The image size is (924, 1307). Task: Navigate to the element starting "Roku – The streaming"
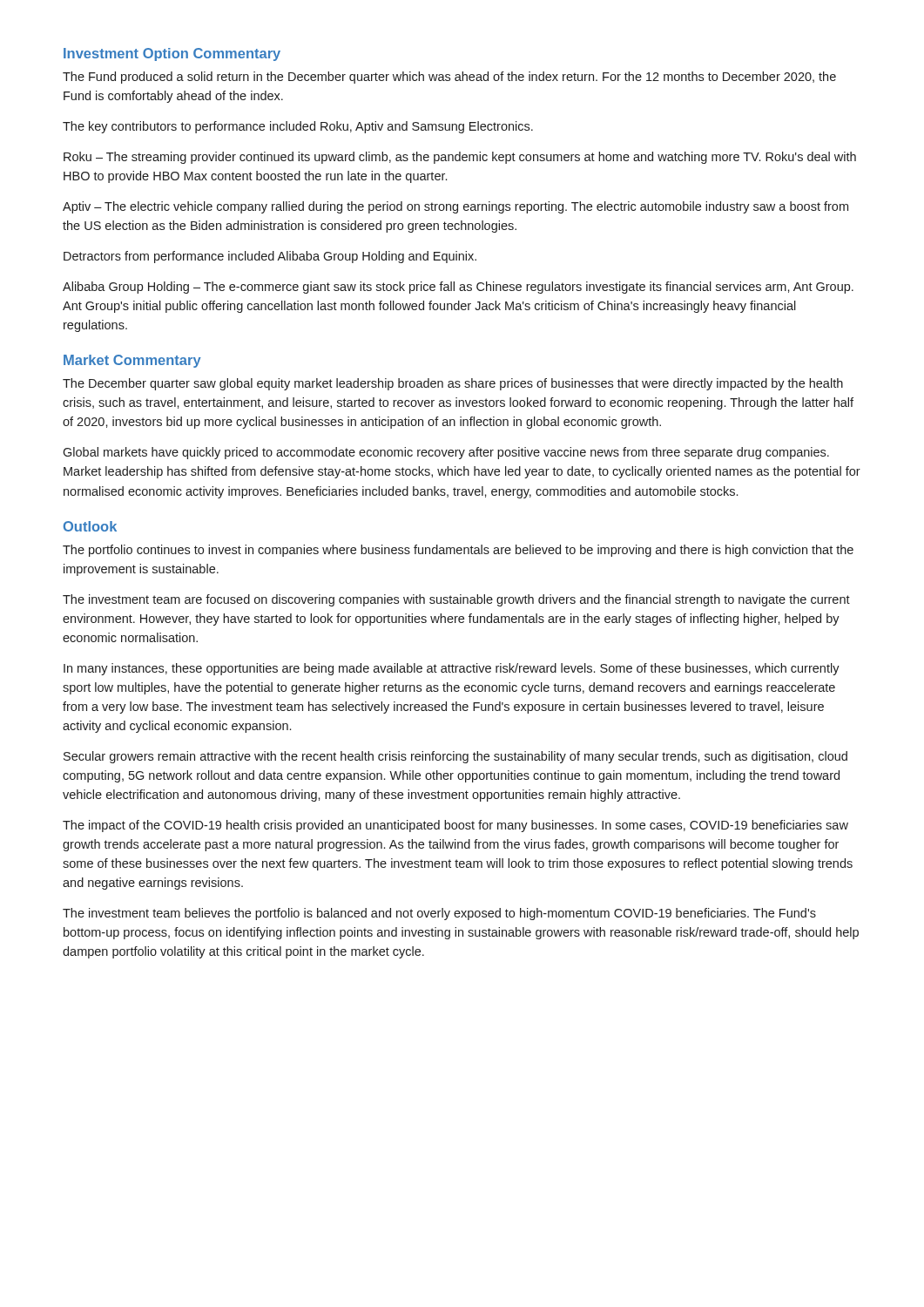[x=460, y=167]
